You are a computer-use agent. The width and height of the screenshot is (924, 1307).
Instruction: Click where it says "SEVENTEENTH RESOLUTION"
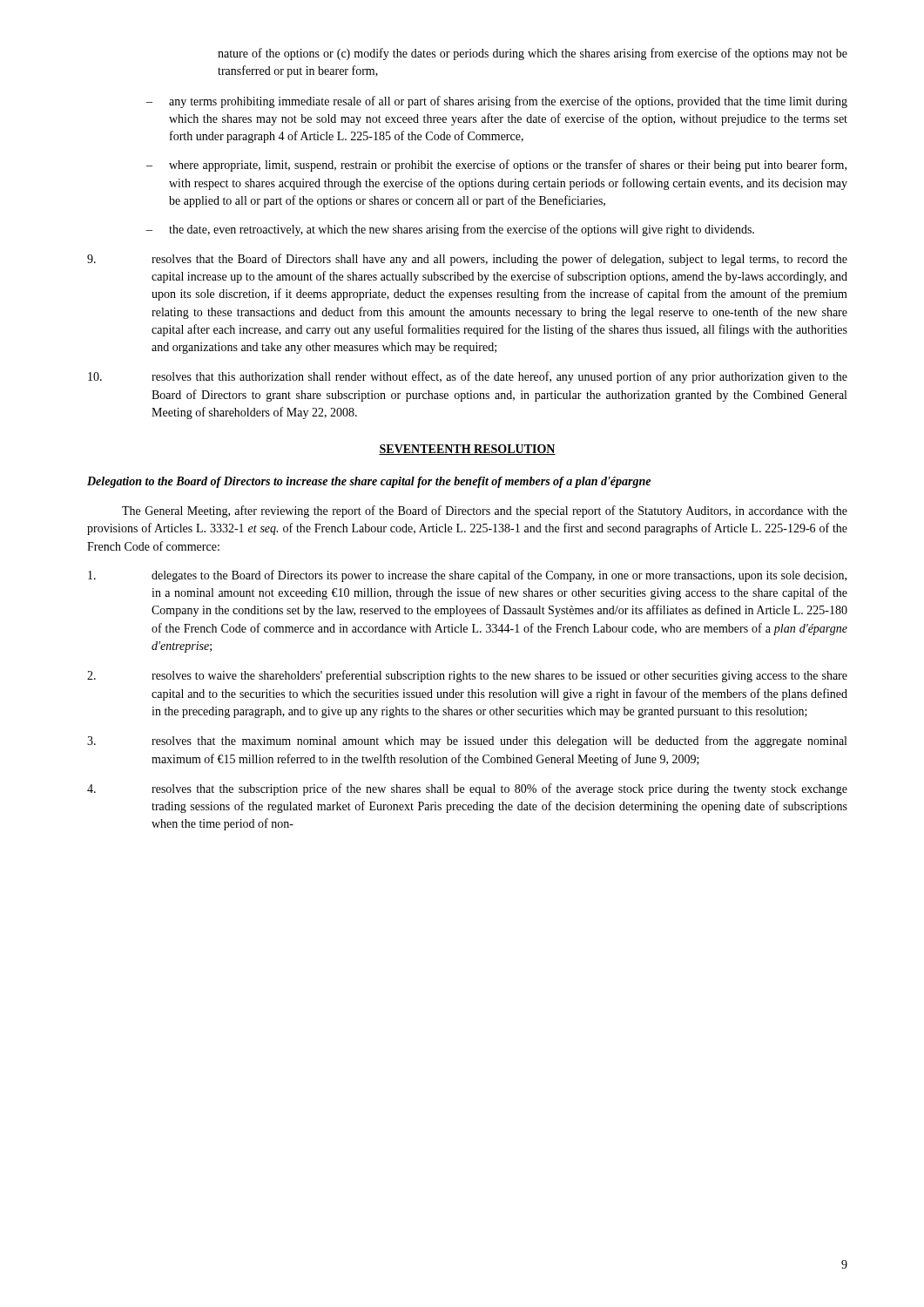[467, 449]
